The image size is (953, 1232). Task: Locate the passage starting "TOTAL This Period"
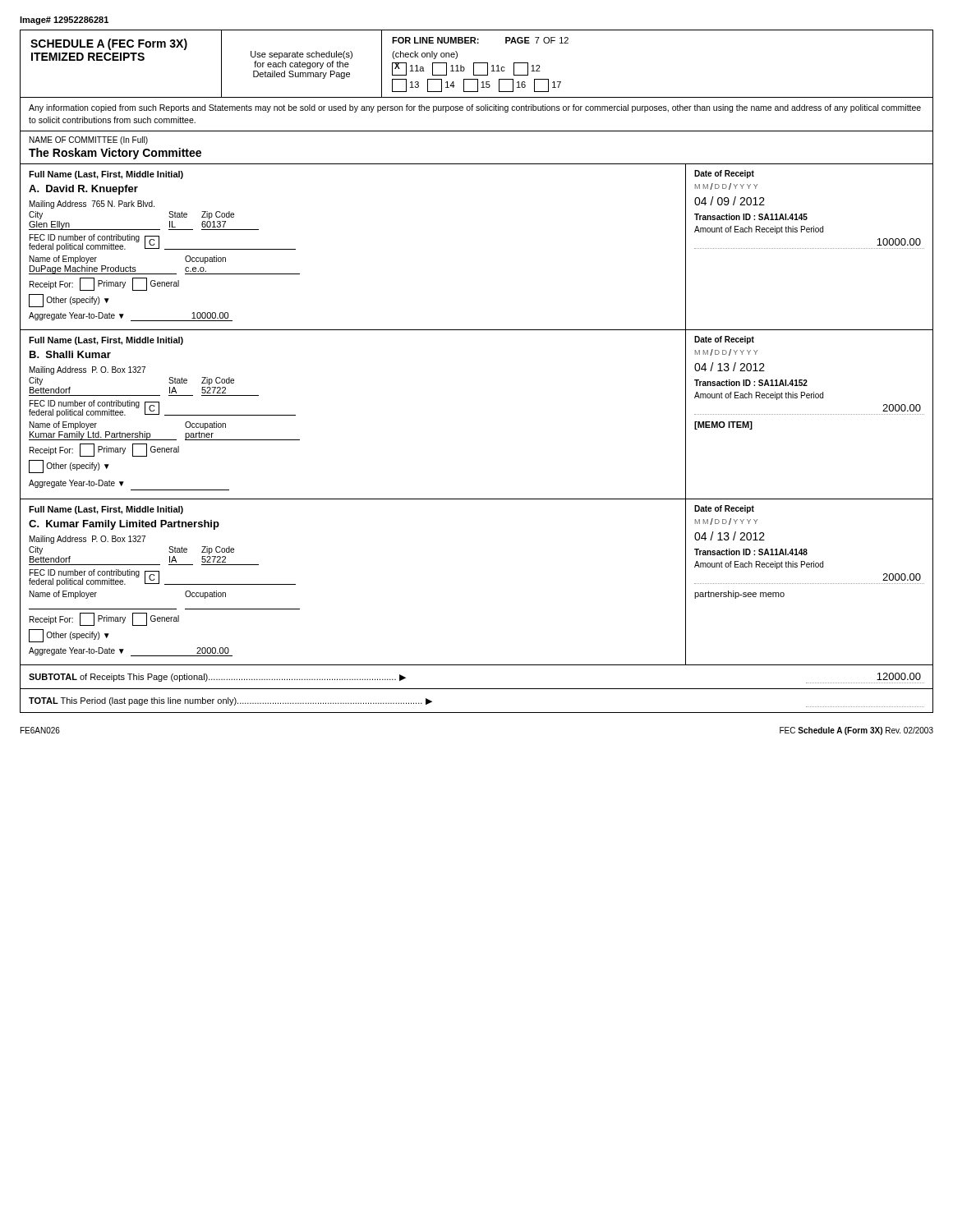pos(476,701)
